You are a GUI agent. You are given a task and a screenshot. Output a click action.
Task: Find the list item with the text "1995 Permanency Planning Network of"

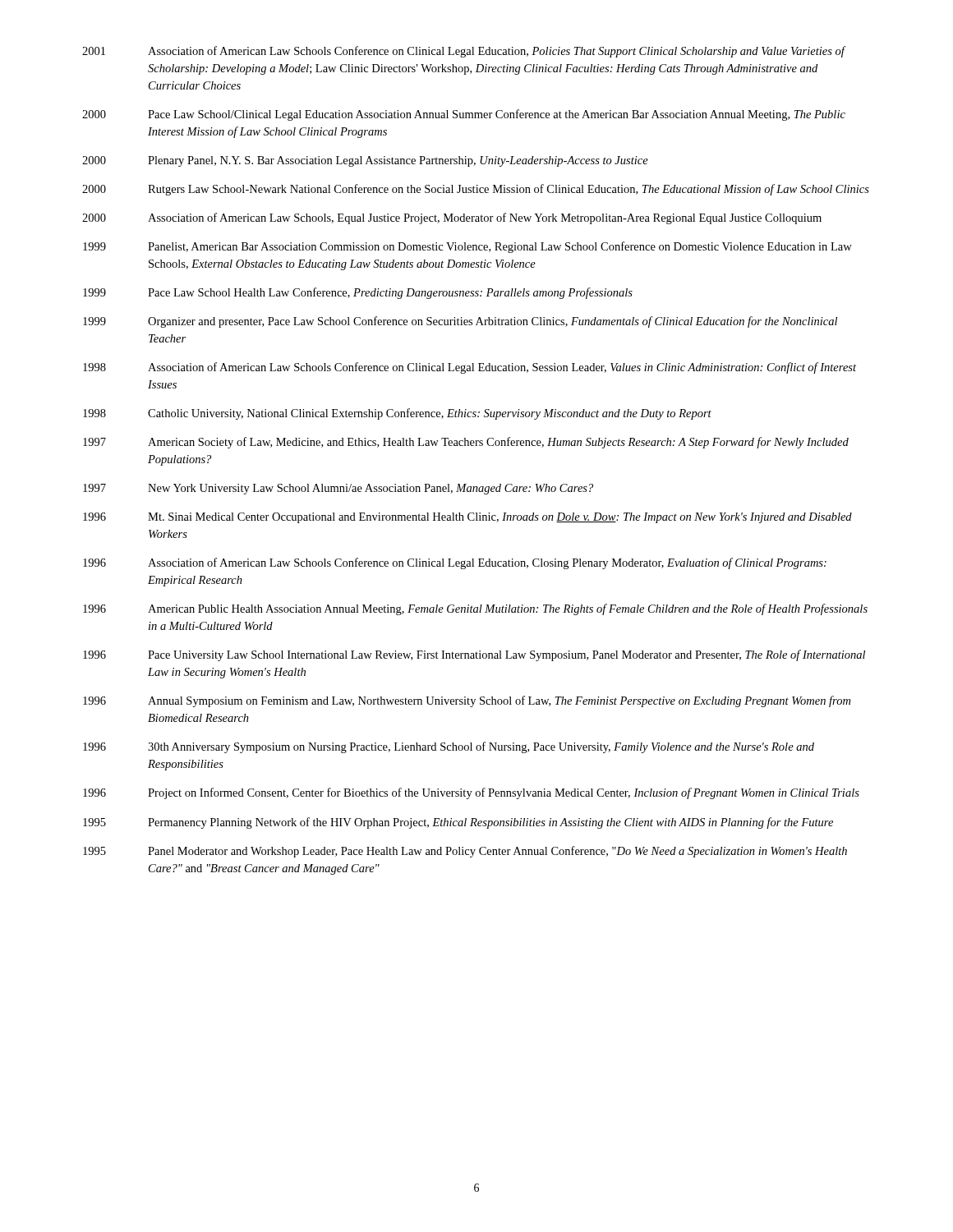click(x=476, y=822)
